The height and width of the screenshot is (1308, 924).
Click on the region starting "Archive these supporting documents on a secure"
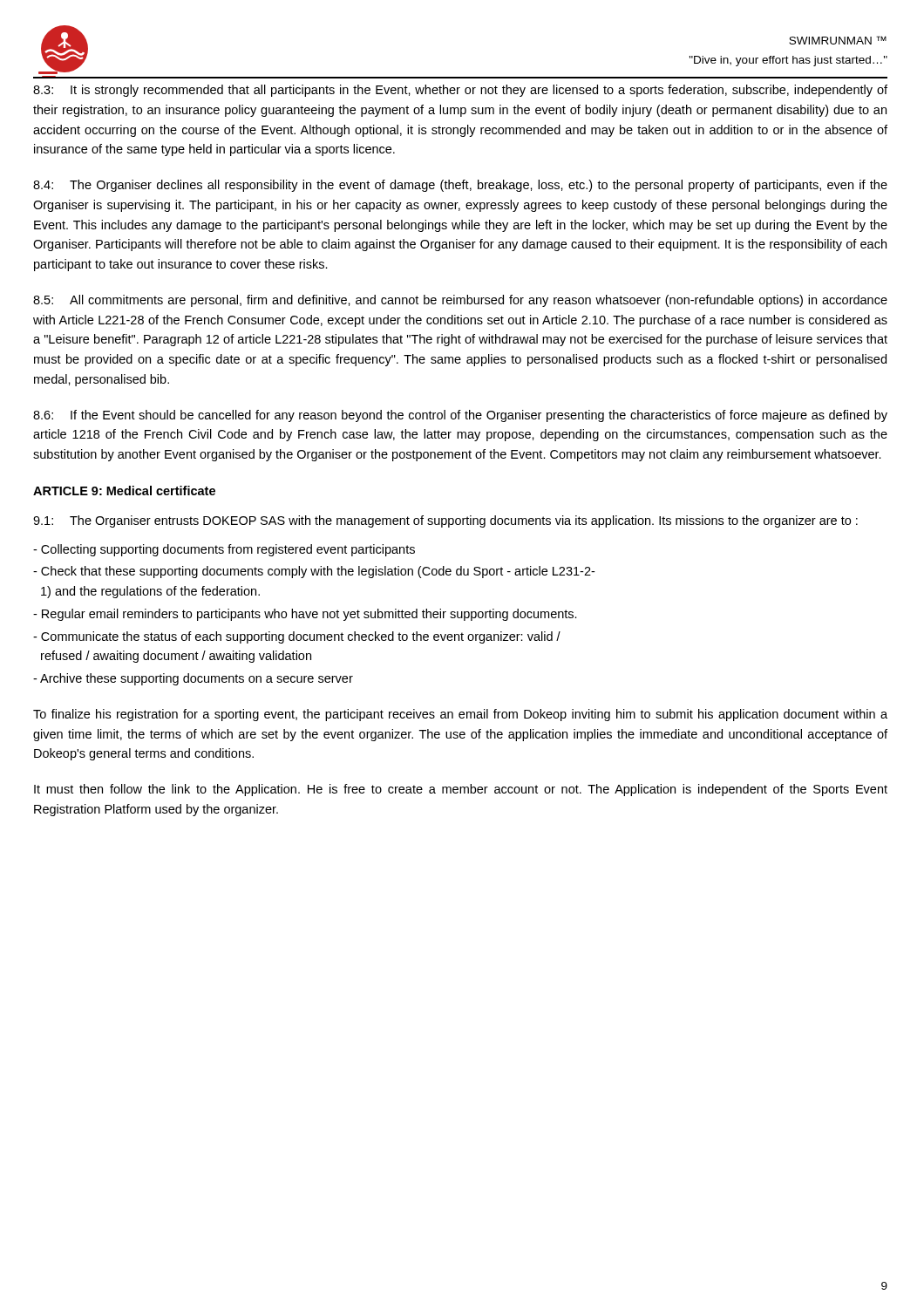193,678
